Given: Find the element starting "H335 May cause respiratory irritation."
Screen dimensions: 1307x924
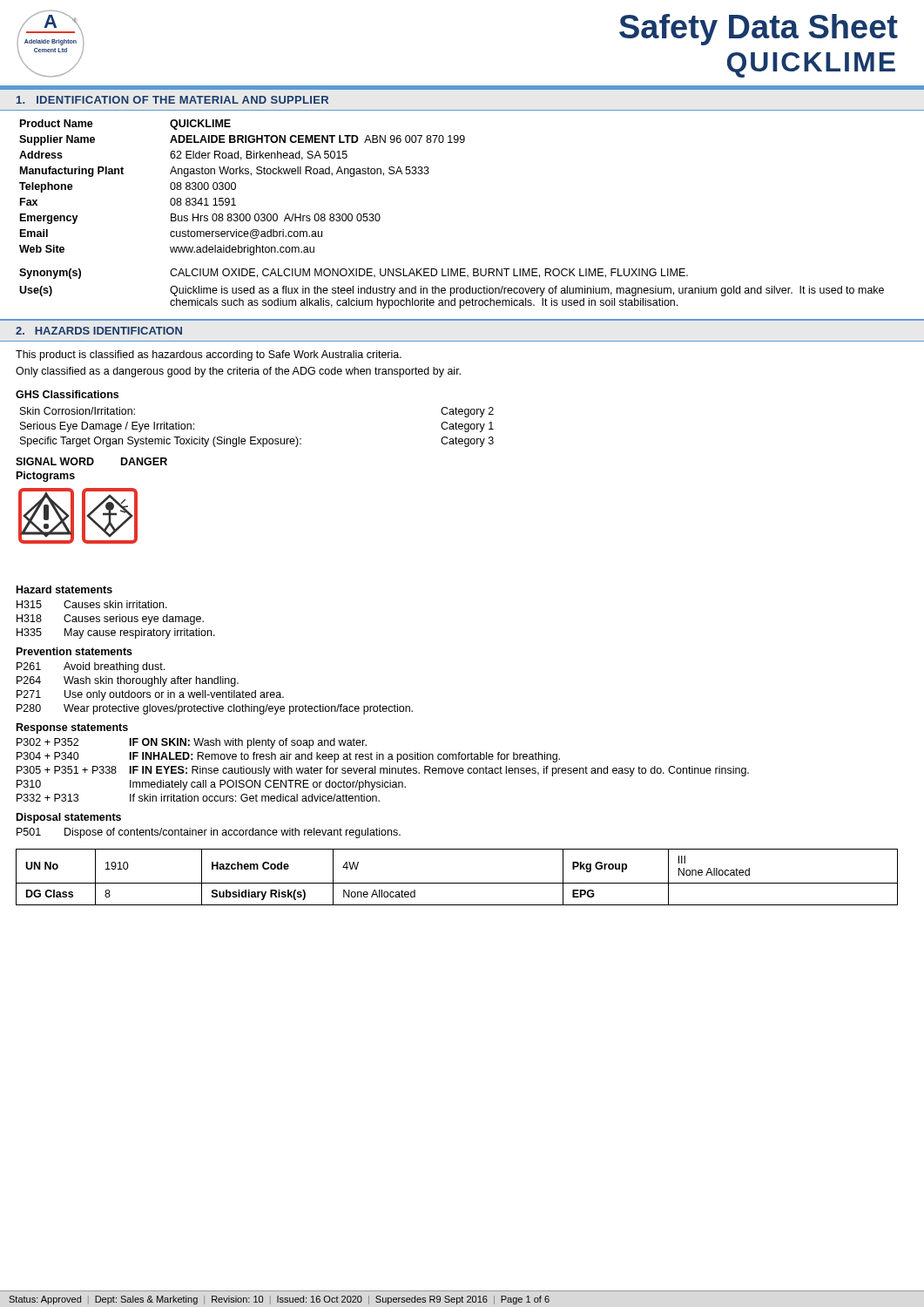Looking at the screenshot, I should pyautogui.click(x=116, y=632).
